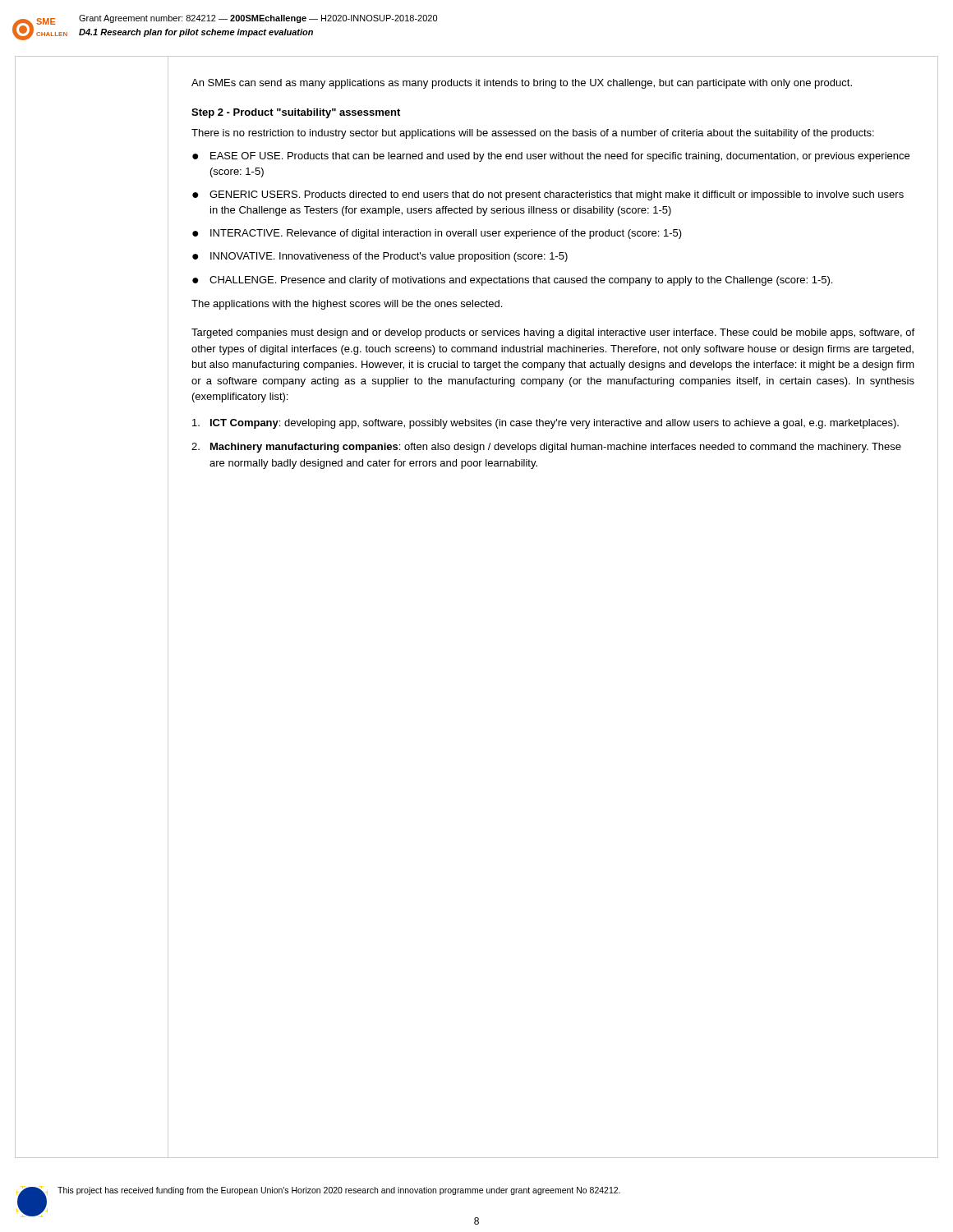Screen dimensions: 1232x953
Task: Click the passage that begins "Targeted companies must design"
Action: (x=553, y=365)
